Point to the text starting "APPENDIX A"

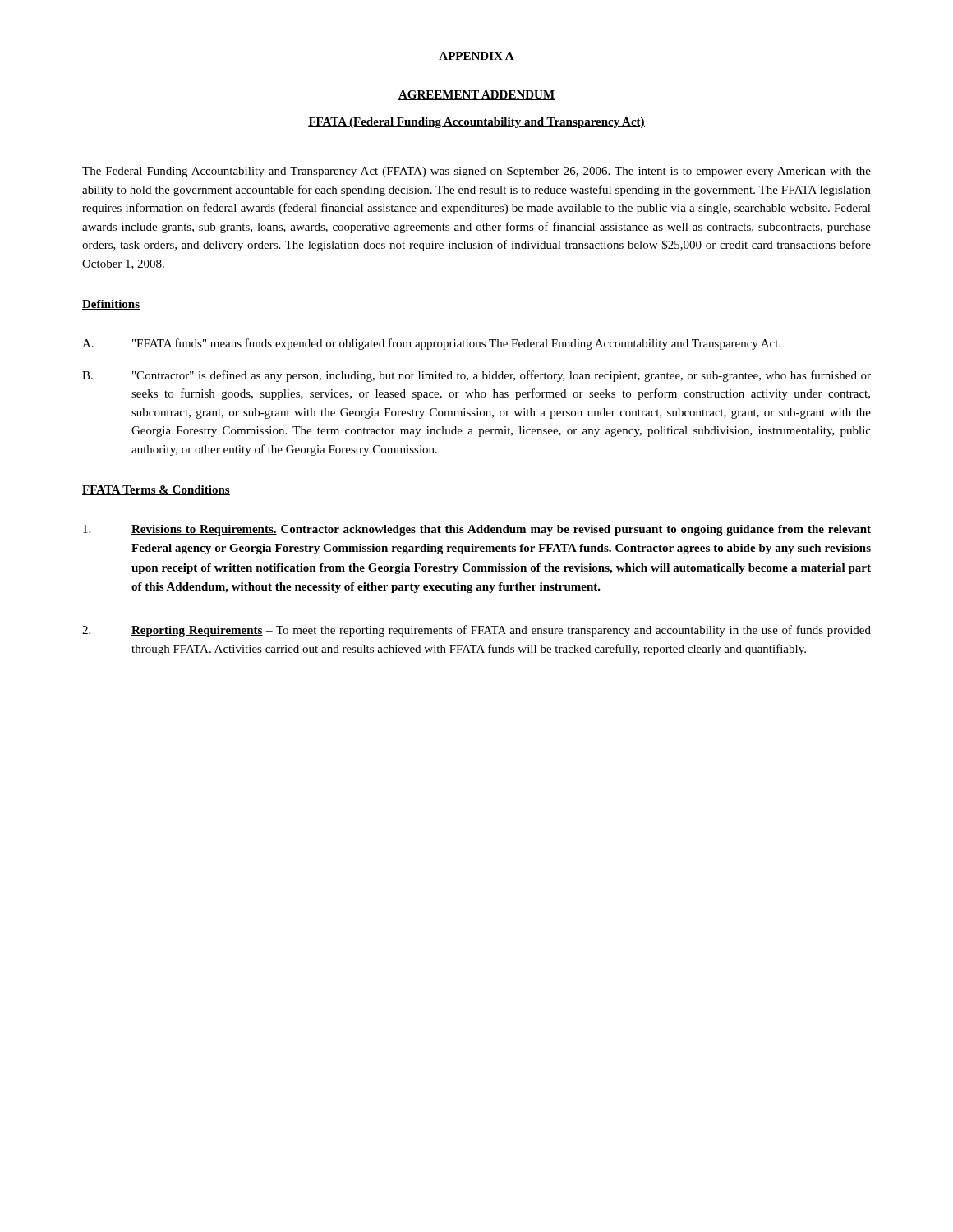[476, 56]
